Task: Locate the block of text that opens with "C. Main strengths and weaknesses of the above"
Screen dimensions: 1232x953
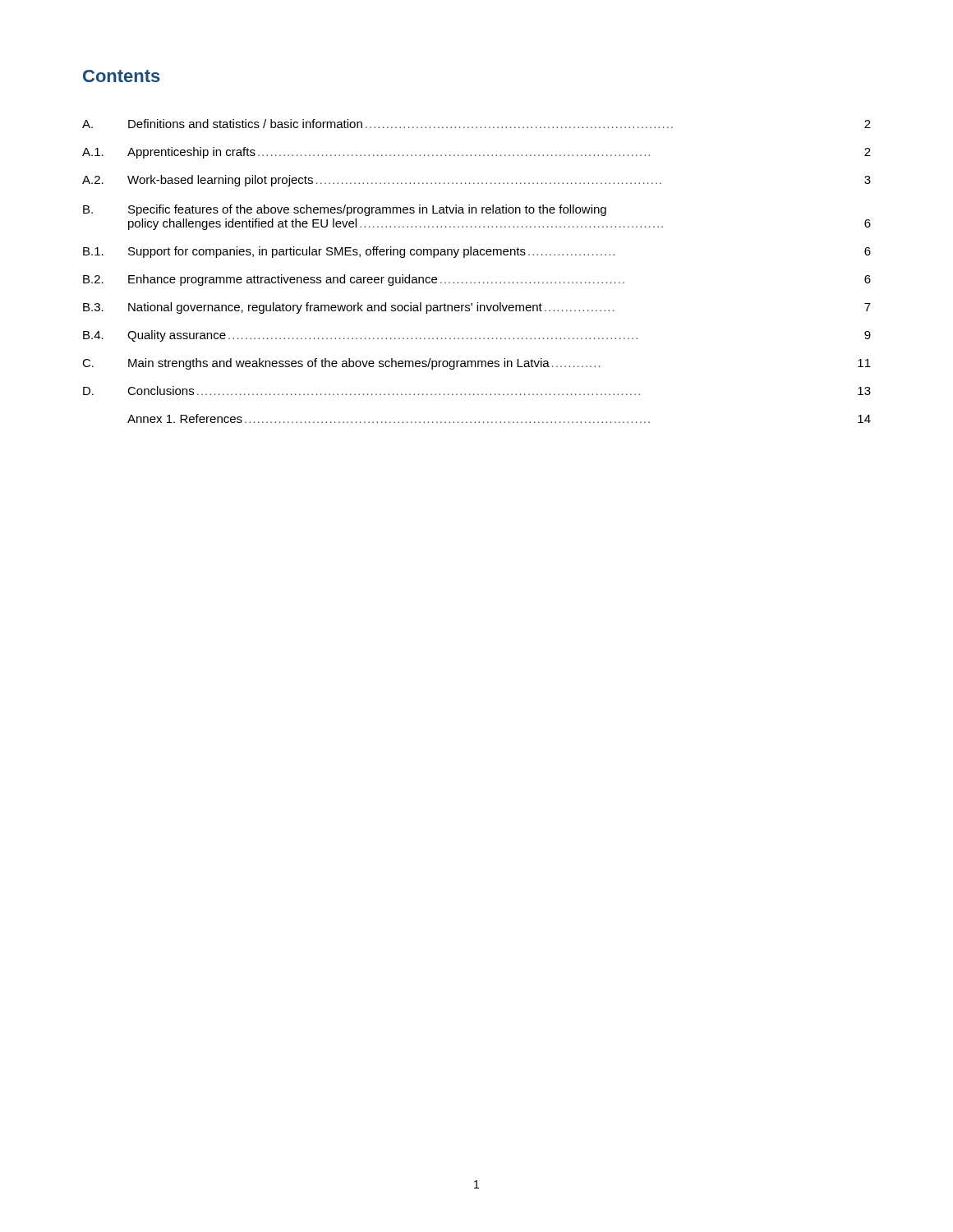Action: coord(476,363)
